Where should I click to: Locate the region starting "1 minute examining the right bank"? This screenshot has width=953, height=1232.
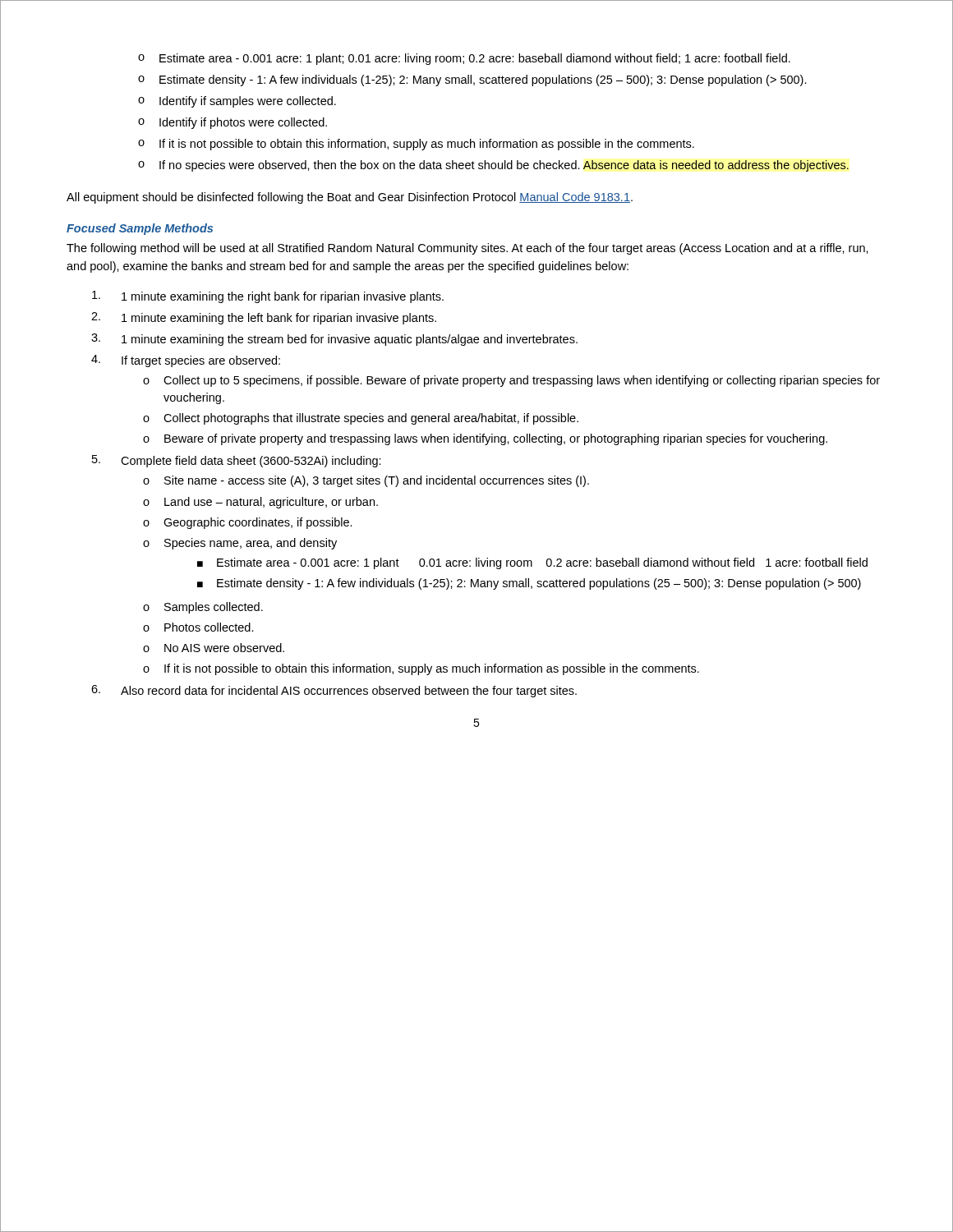tap(268, 297)
